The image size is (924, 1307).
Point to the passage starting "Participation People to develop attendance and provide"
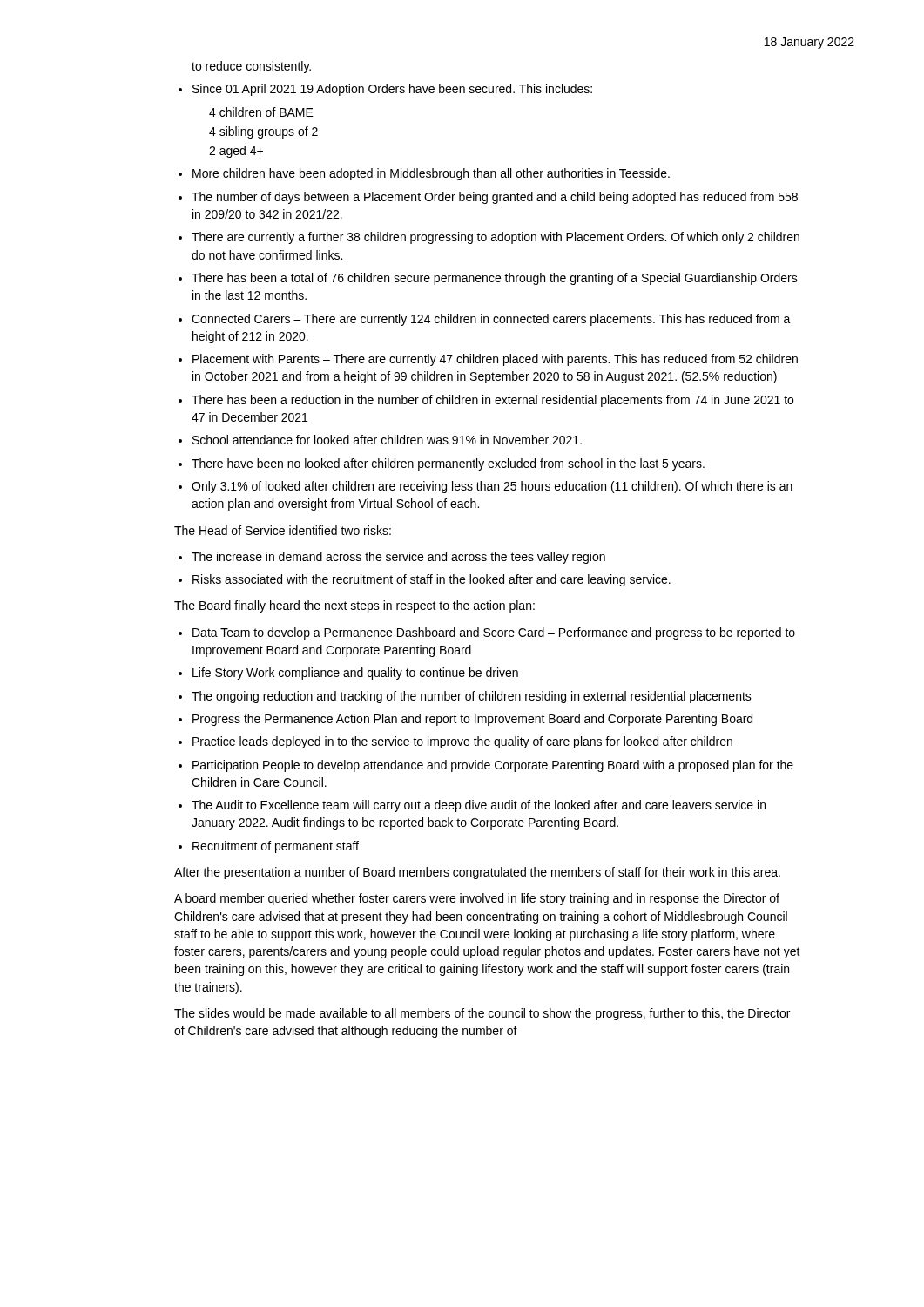tap(493, 773)
